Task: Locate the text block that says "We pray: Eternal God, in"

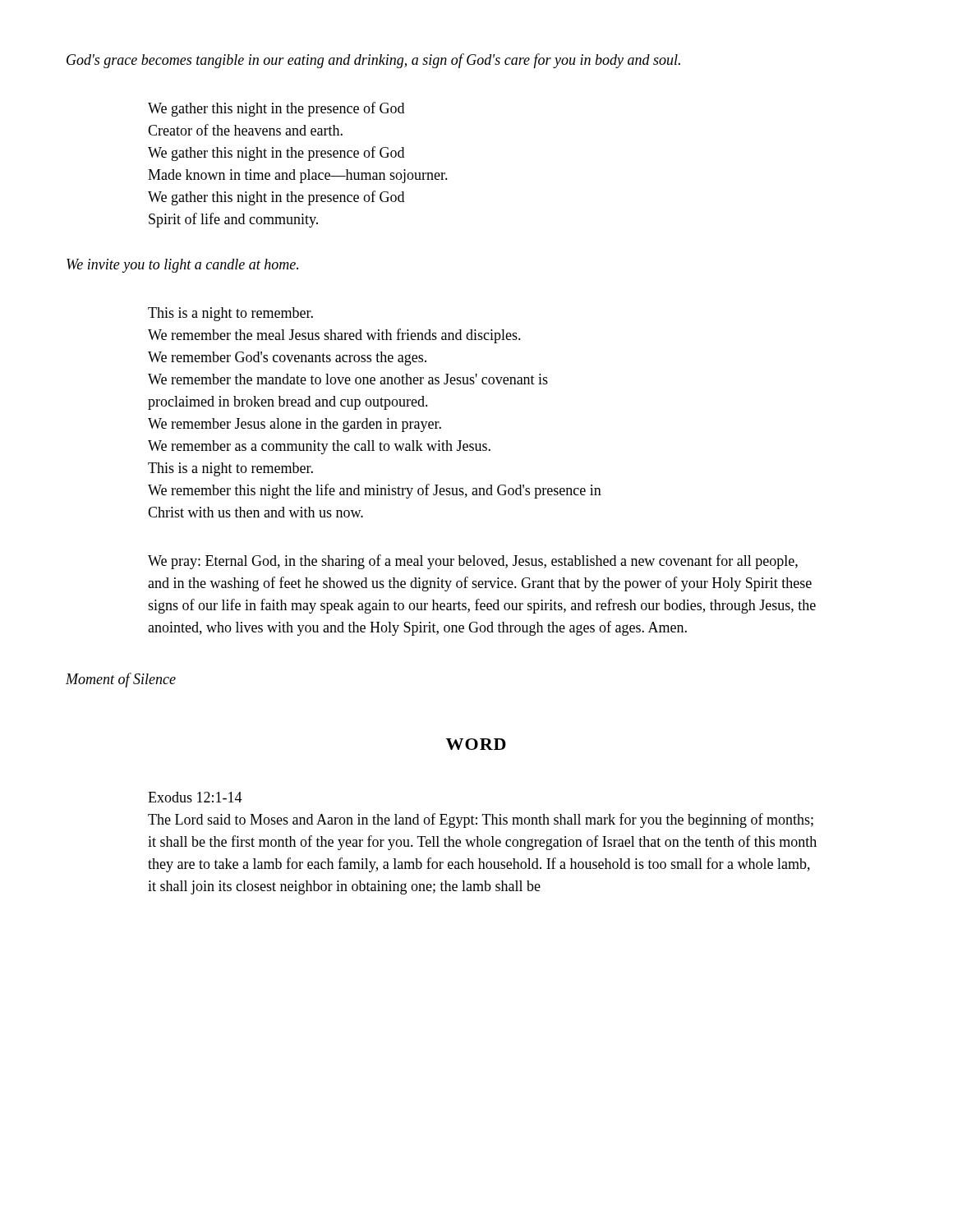Action: click(485, 595)
